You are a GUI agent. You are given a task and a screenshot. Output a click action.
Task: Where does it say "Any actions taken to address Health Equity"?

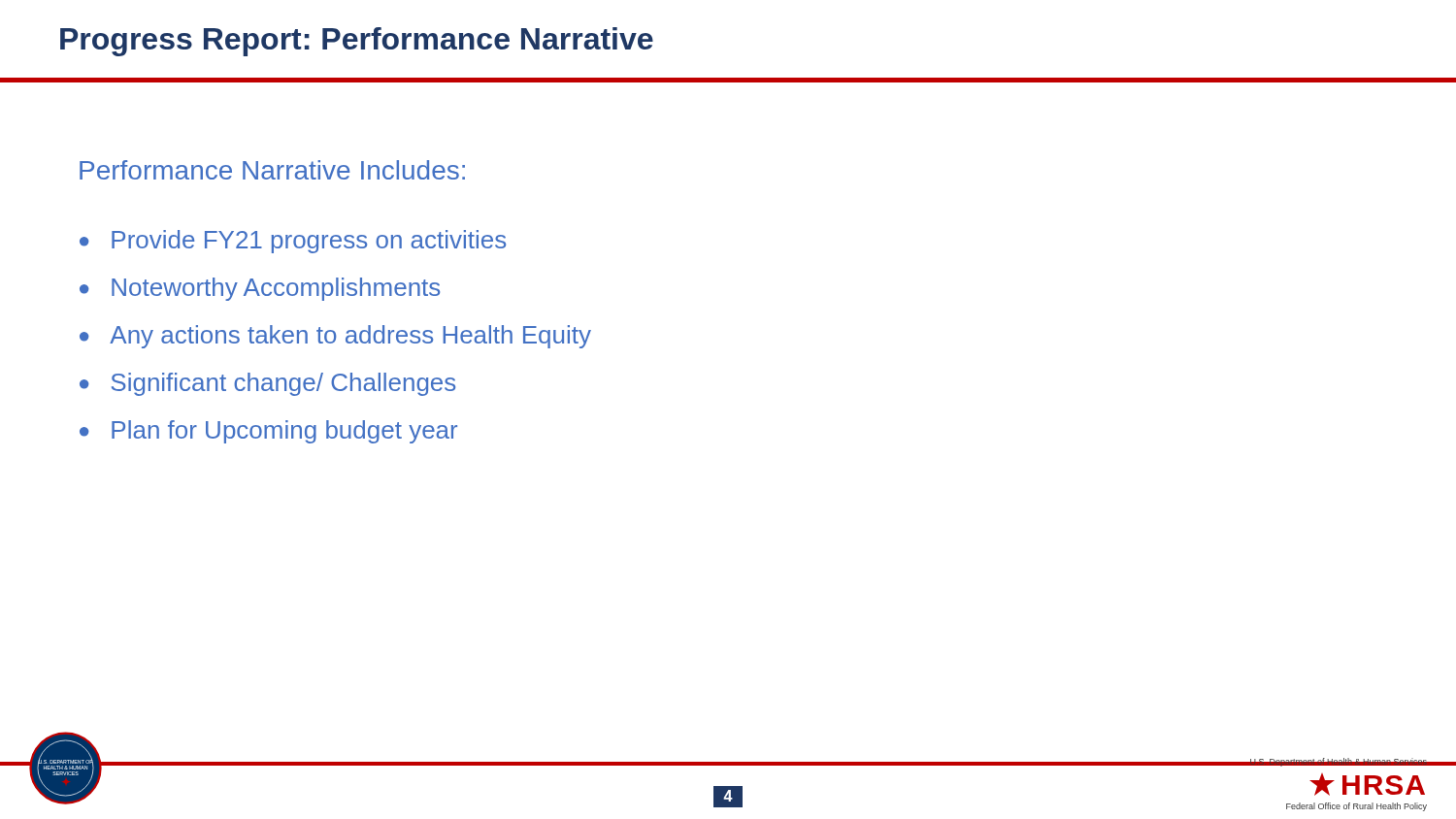coord(351,335)
